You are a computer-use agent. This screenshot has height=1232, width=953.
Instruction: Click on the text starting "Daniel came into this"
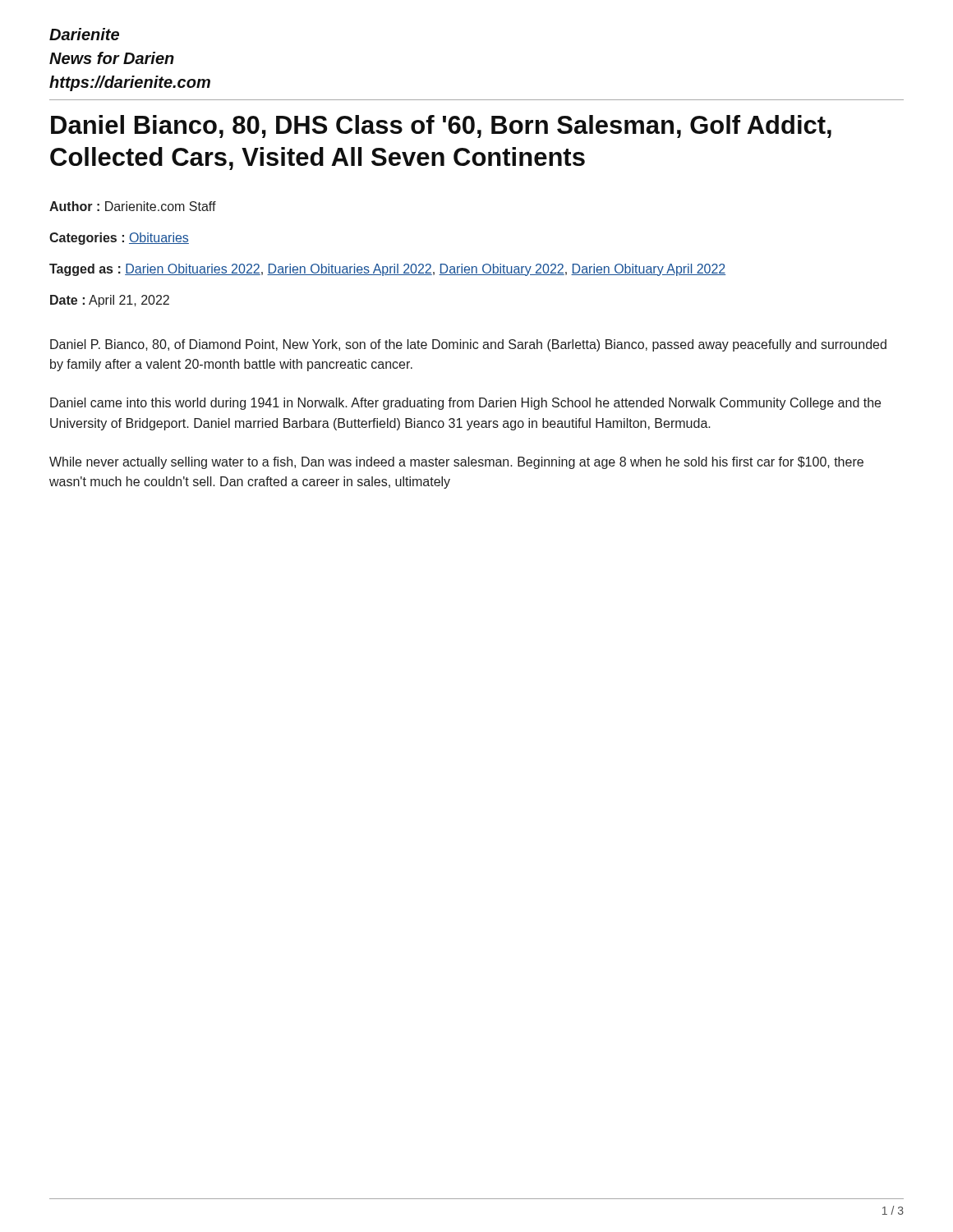476,414
